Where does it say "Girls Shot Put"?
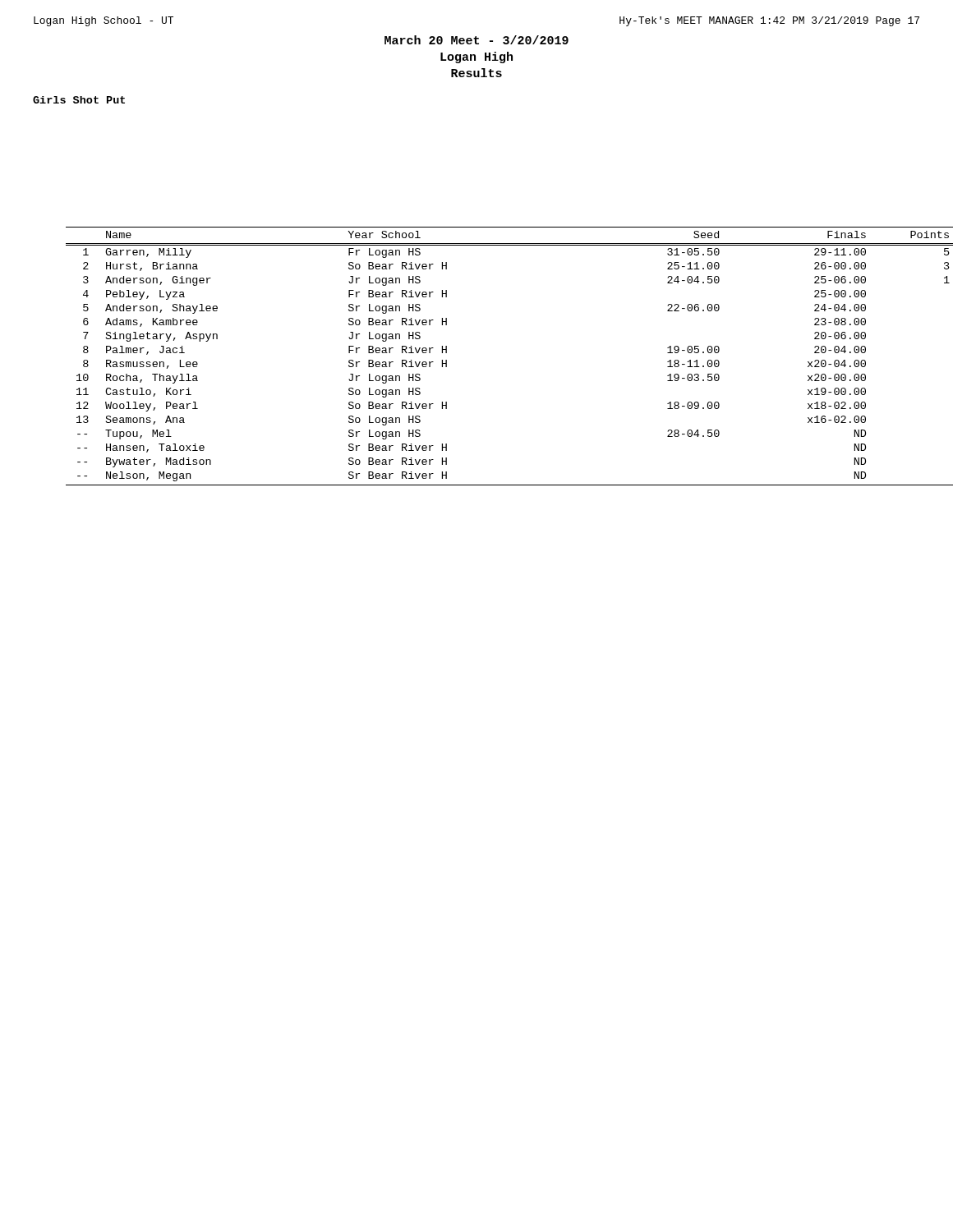 [79, 101]
